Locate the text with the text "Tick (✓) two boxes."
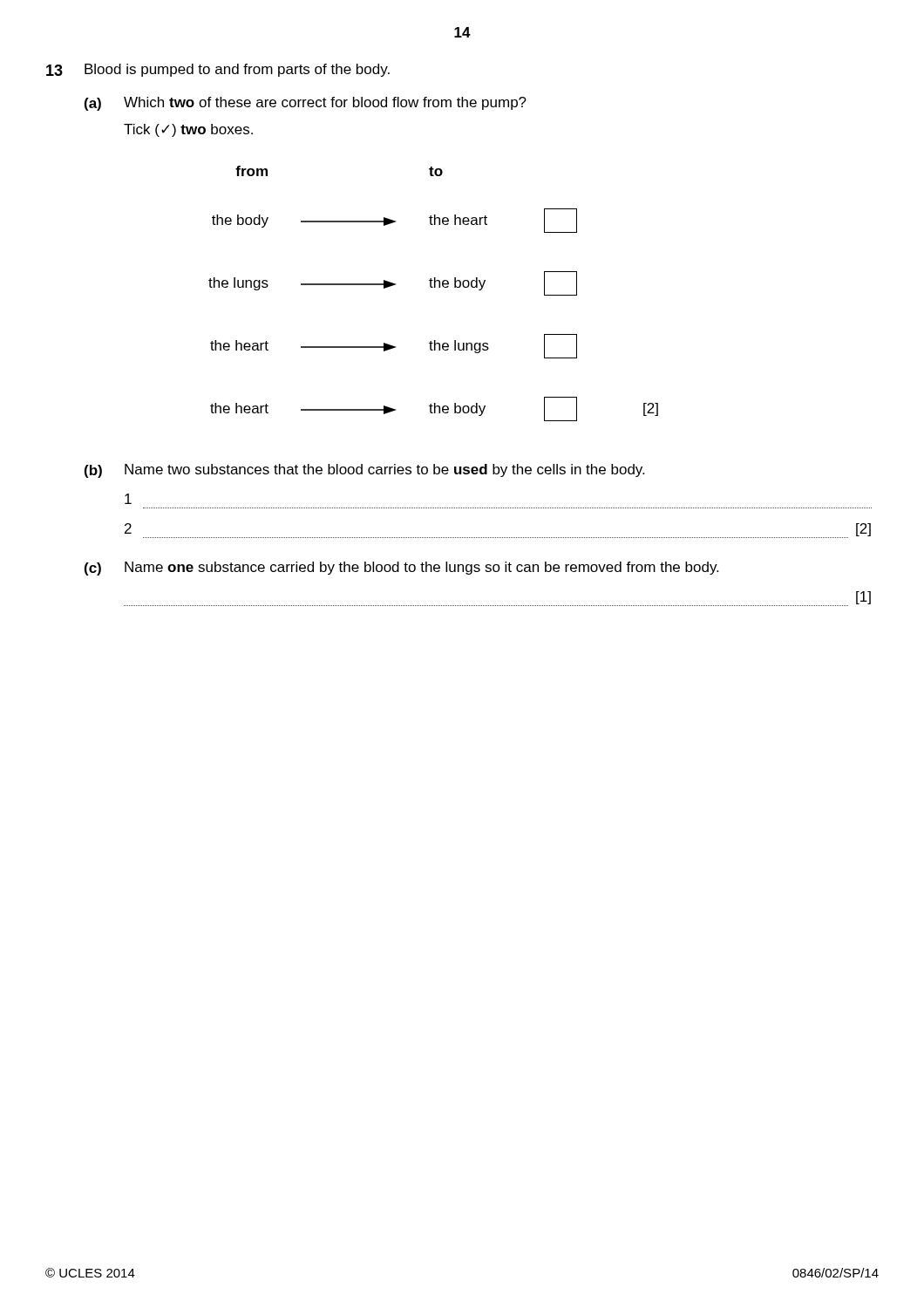The image size is (924, 1308). [189, 129]
